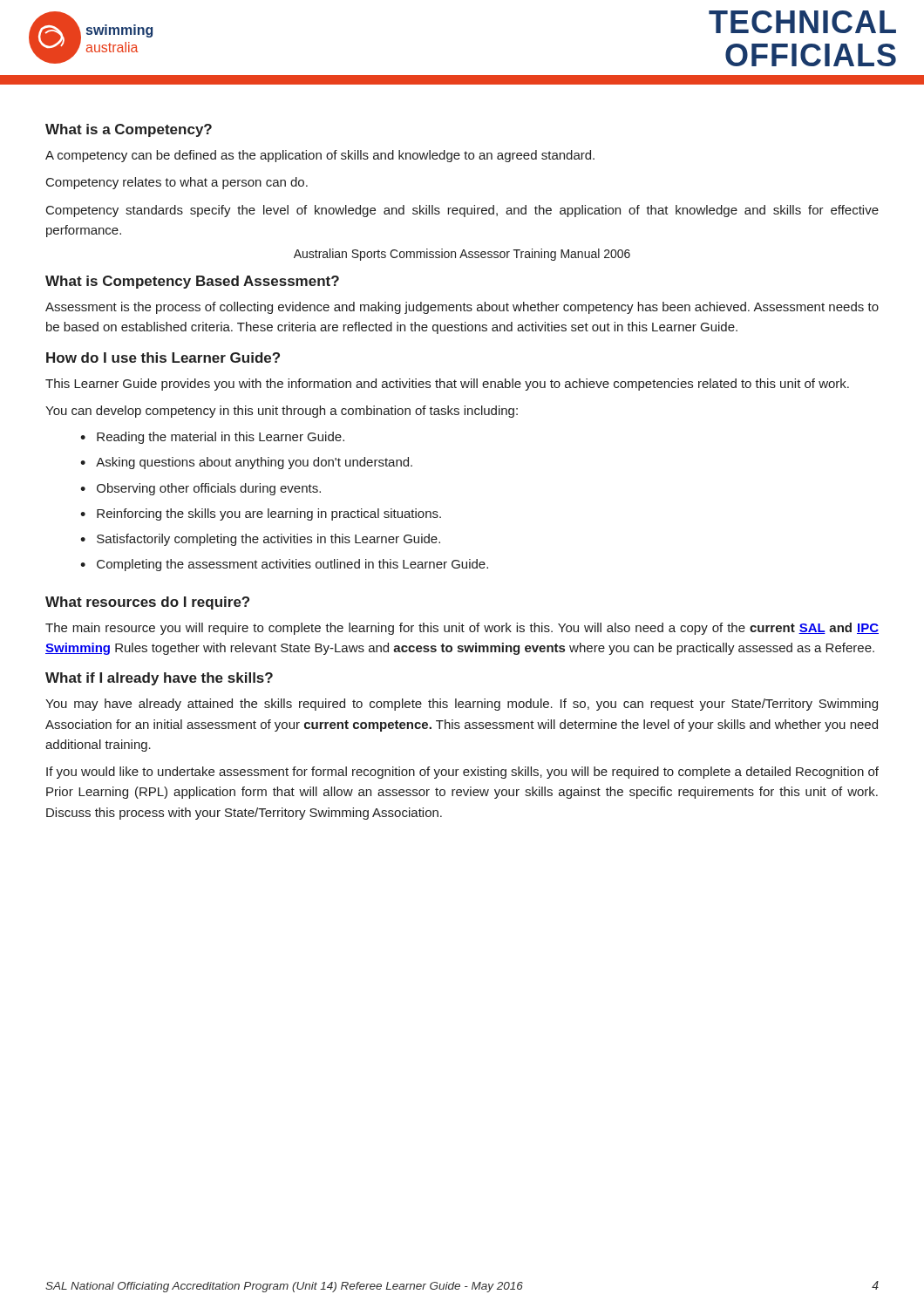Screen dimensions: 1308x924
Task: Click on the region starting "How do I use this Learner Guide?"
Action: click(163, 358)
